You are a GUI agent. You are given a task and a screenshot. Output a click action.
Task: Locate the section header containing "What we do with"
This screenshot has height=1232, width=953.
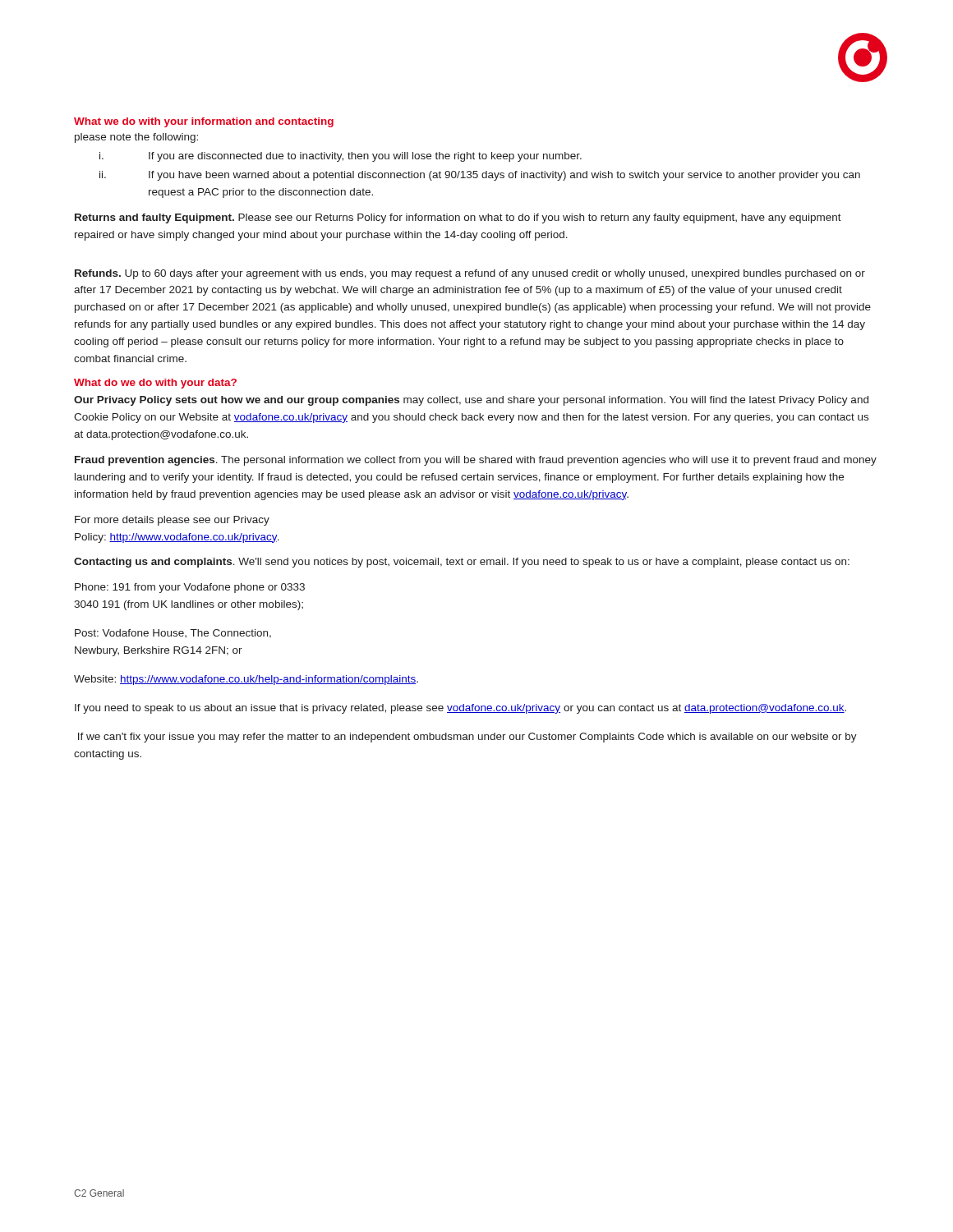(x=204, y=121)
